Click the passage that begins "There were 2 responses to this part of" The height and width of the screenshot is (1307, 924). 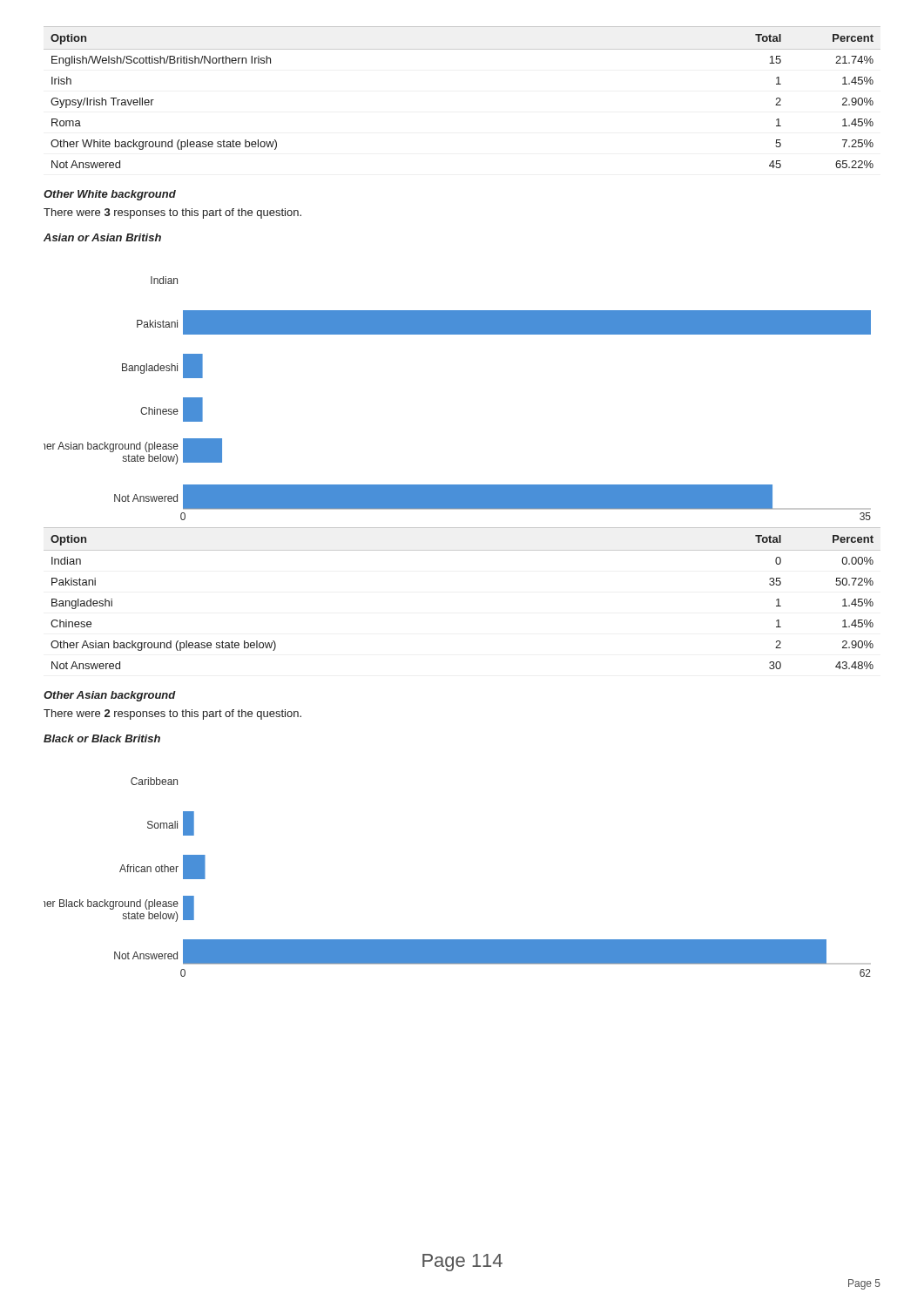click(173, 713)
